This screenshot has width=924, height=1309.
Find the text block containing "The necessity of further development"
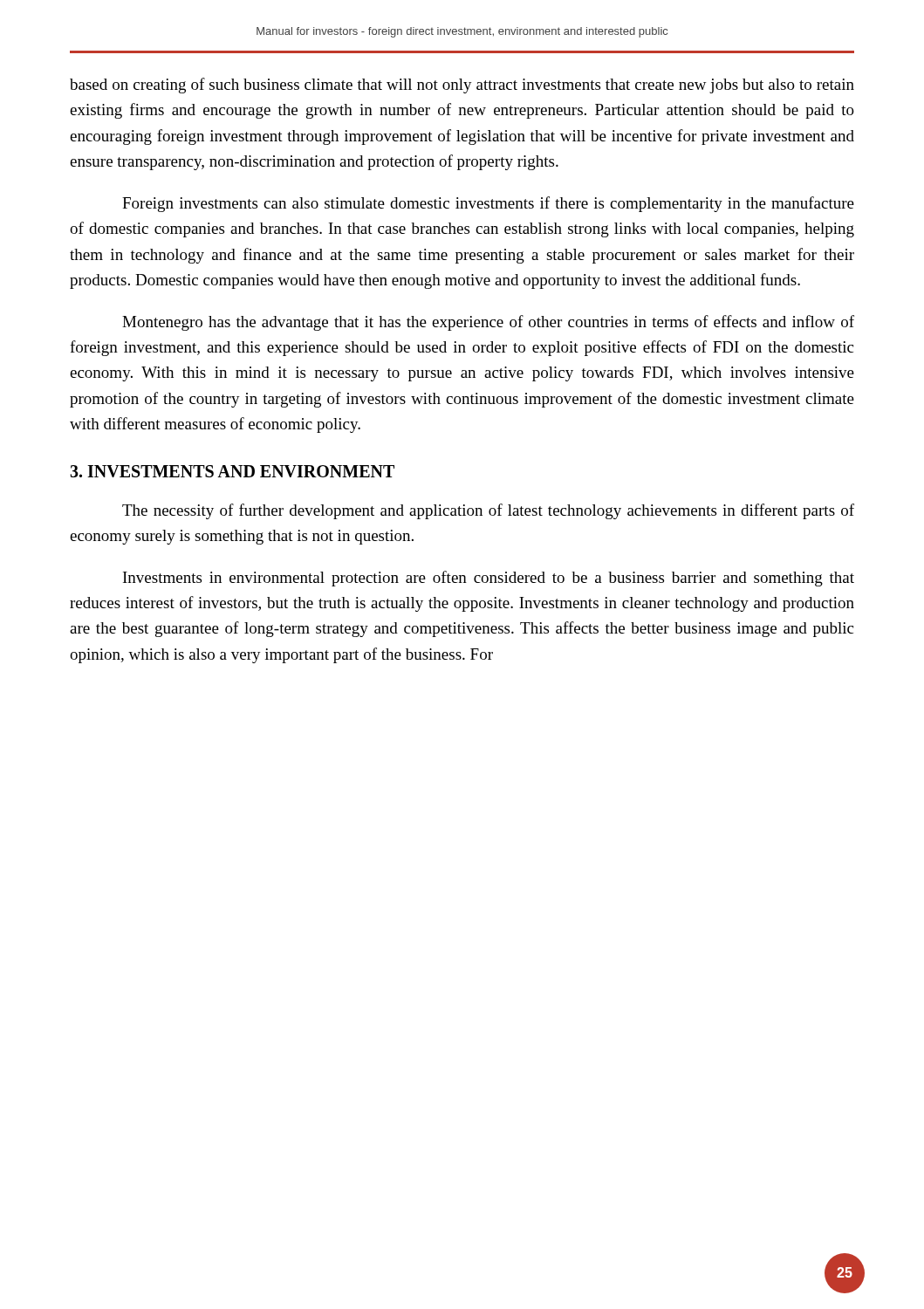462,523
